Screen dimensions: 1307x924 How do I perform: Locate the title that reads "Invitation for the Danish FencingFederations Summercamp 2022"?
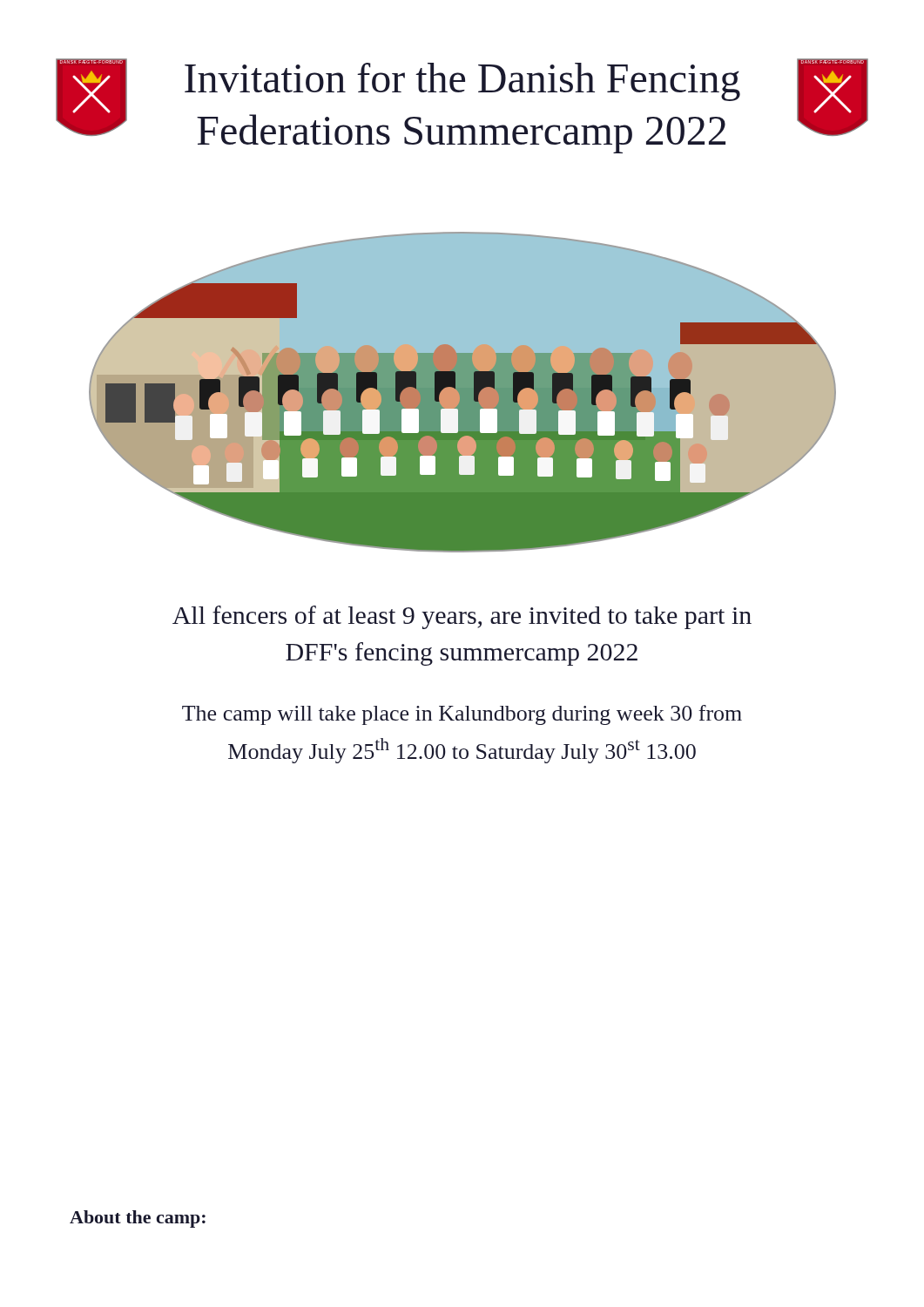click(x=462, y=105)
